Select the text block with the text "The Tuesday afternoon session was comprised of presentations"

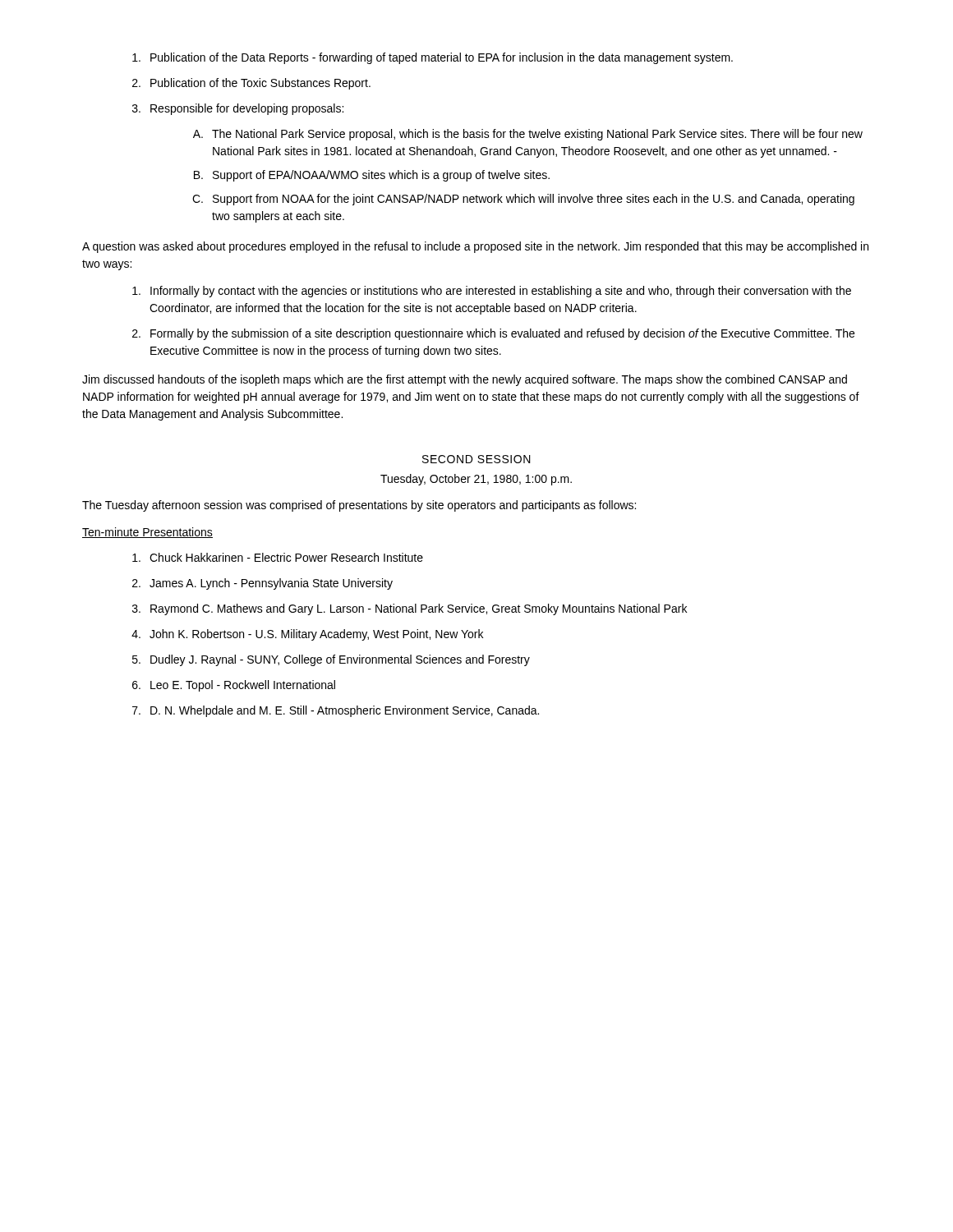tap(360, 505)
